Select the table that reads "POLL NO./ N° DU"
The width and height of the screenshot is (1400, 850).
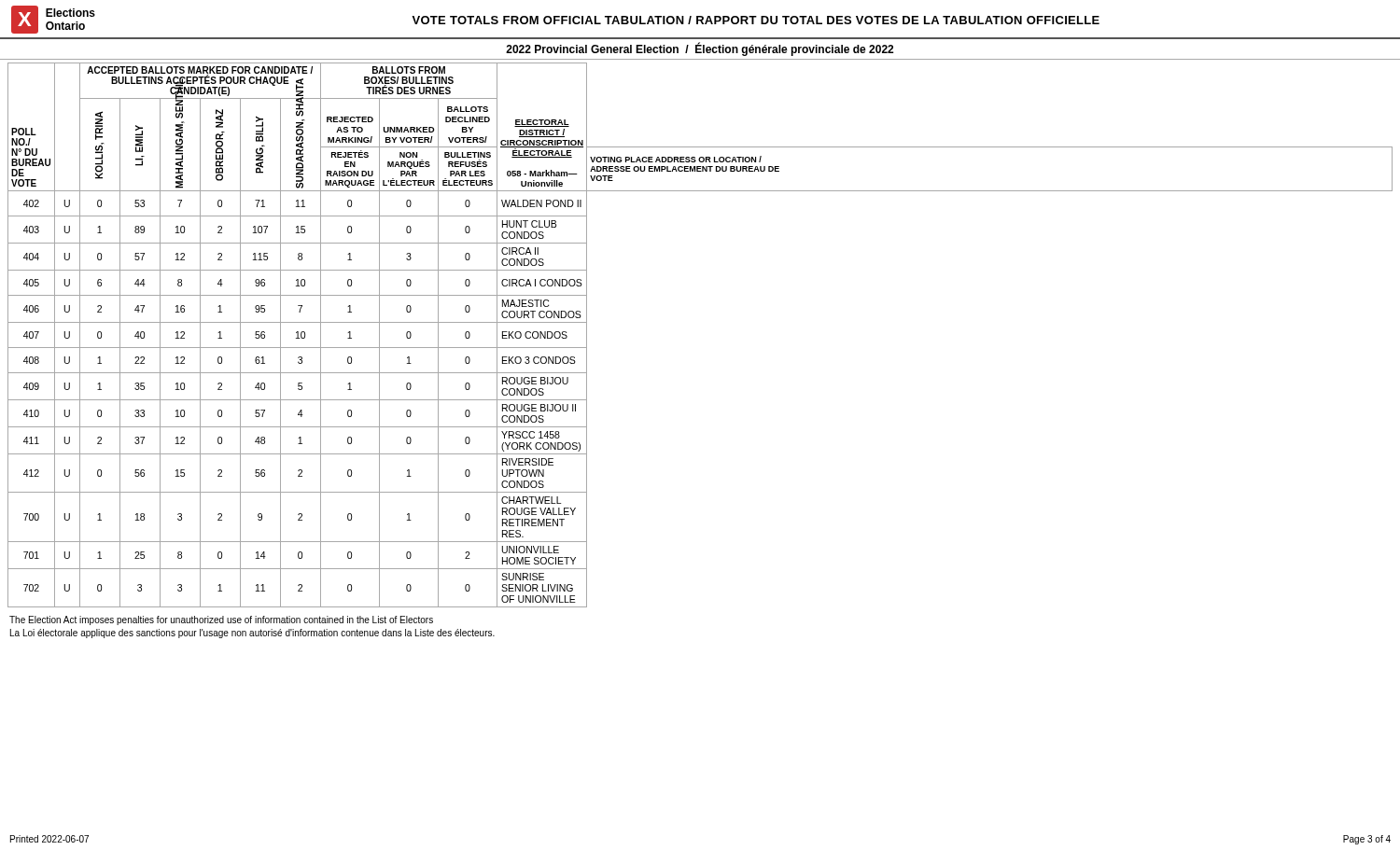(700, 335)
